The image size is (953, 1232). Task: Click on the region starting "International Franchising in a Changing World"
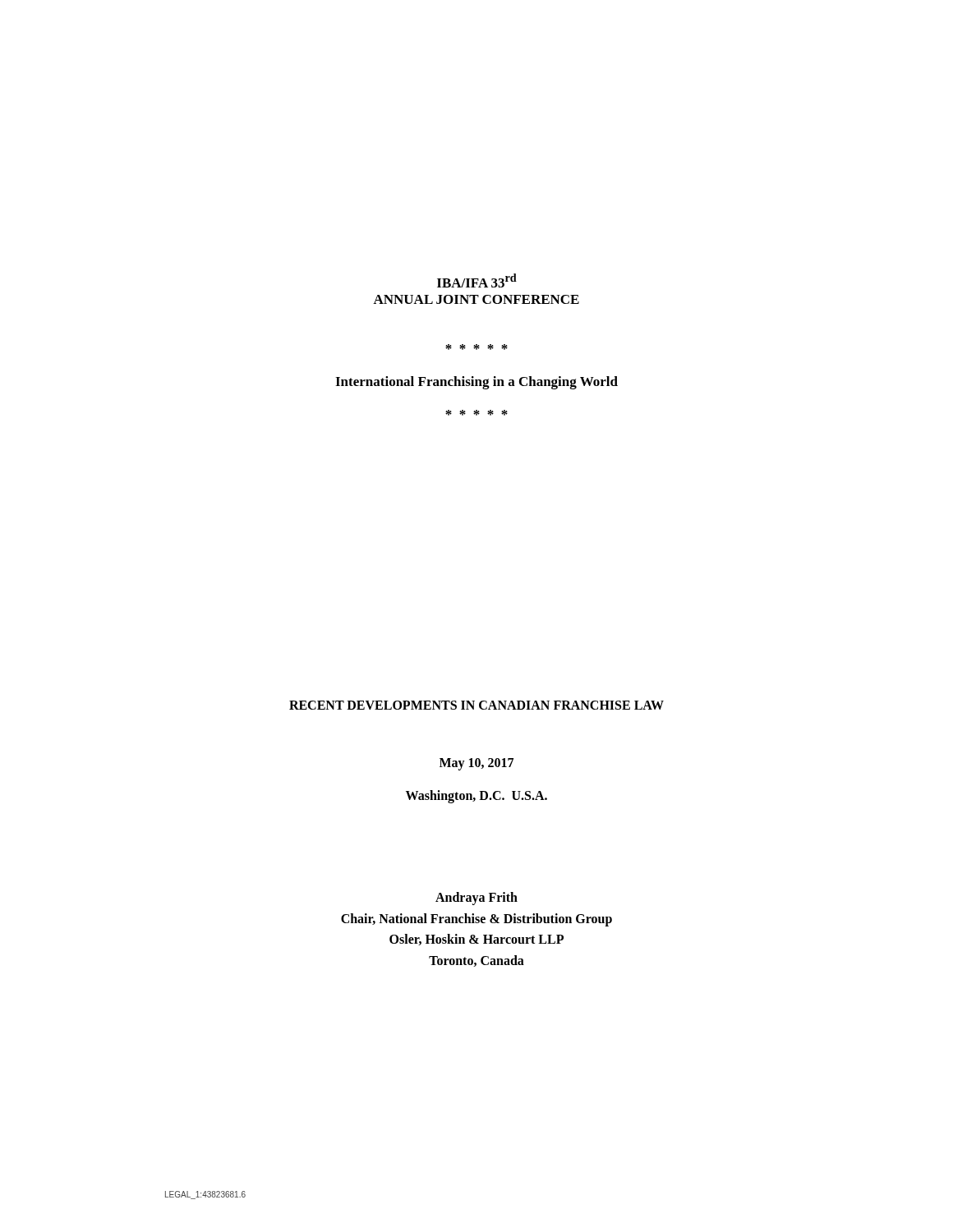pos(476,381)
